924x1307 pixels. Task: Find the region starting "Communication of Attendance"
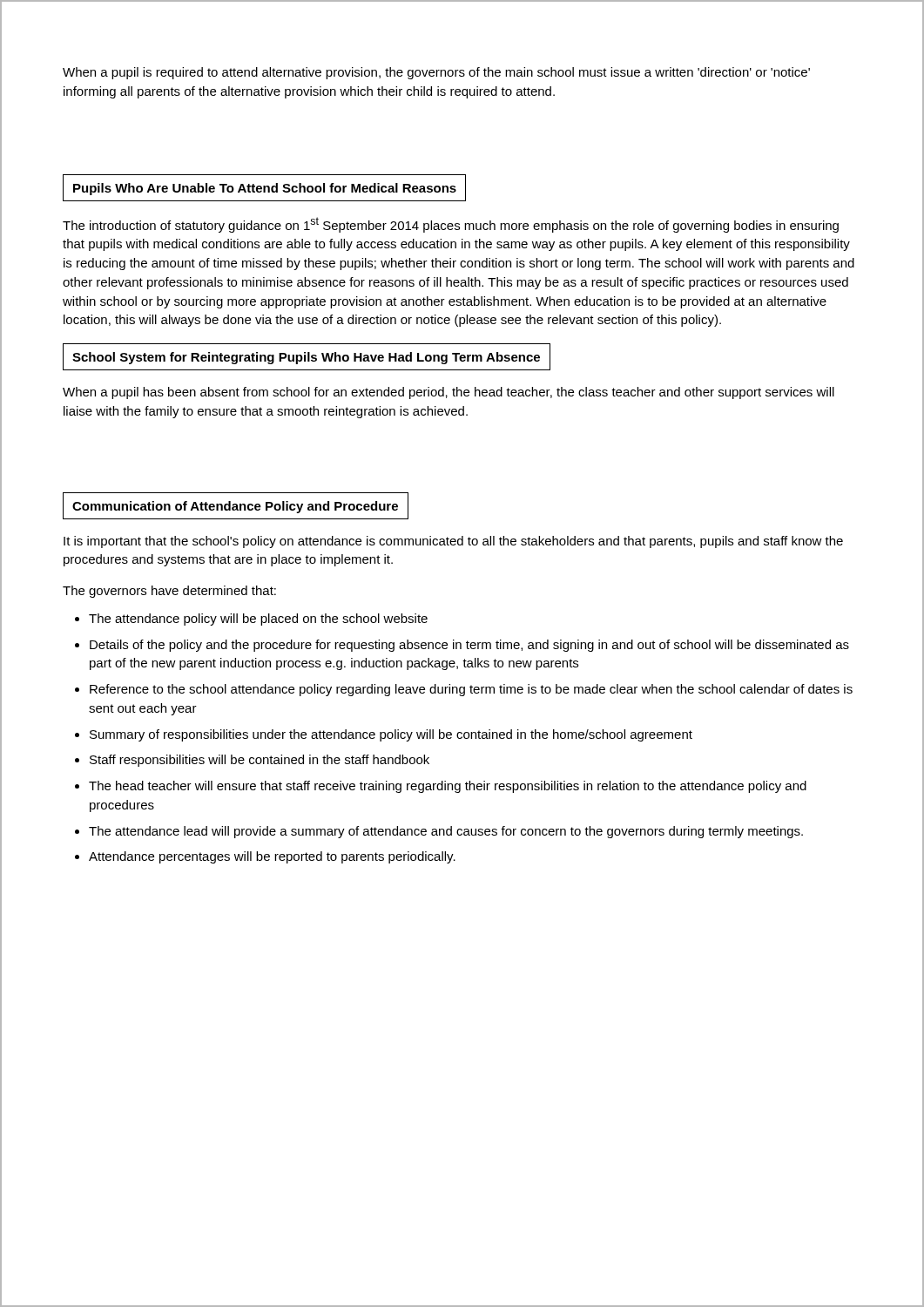[235, 505]
